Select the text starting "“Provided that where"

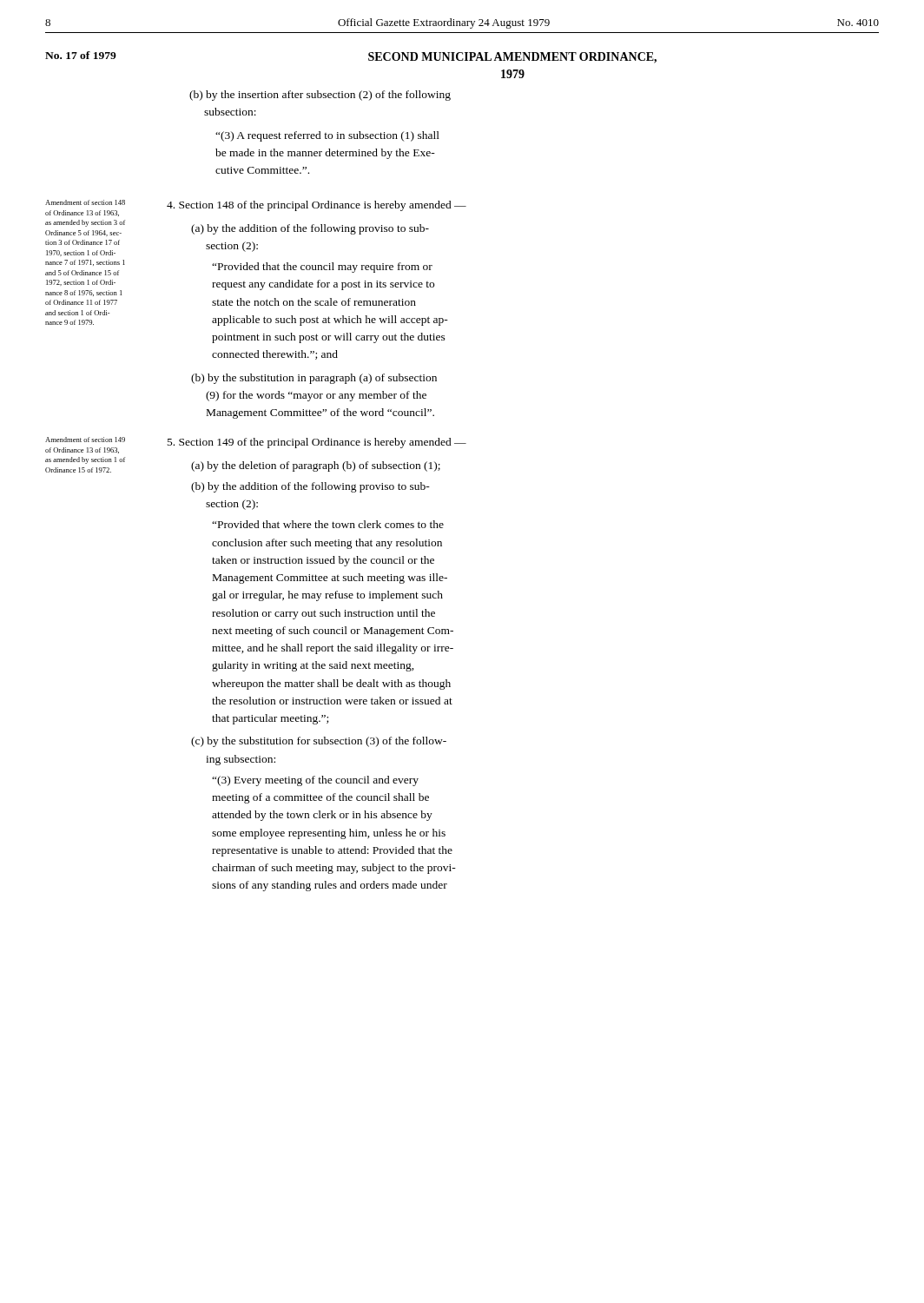pos(333,621)
